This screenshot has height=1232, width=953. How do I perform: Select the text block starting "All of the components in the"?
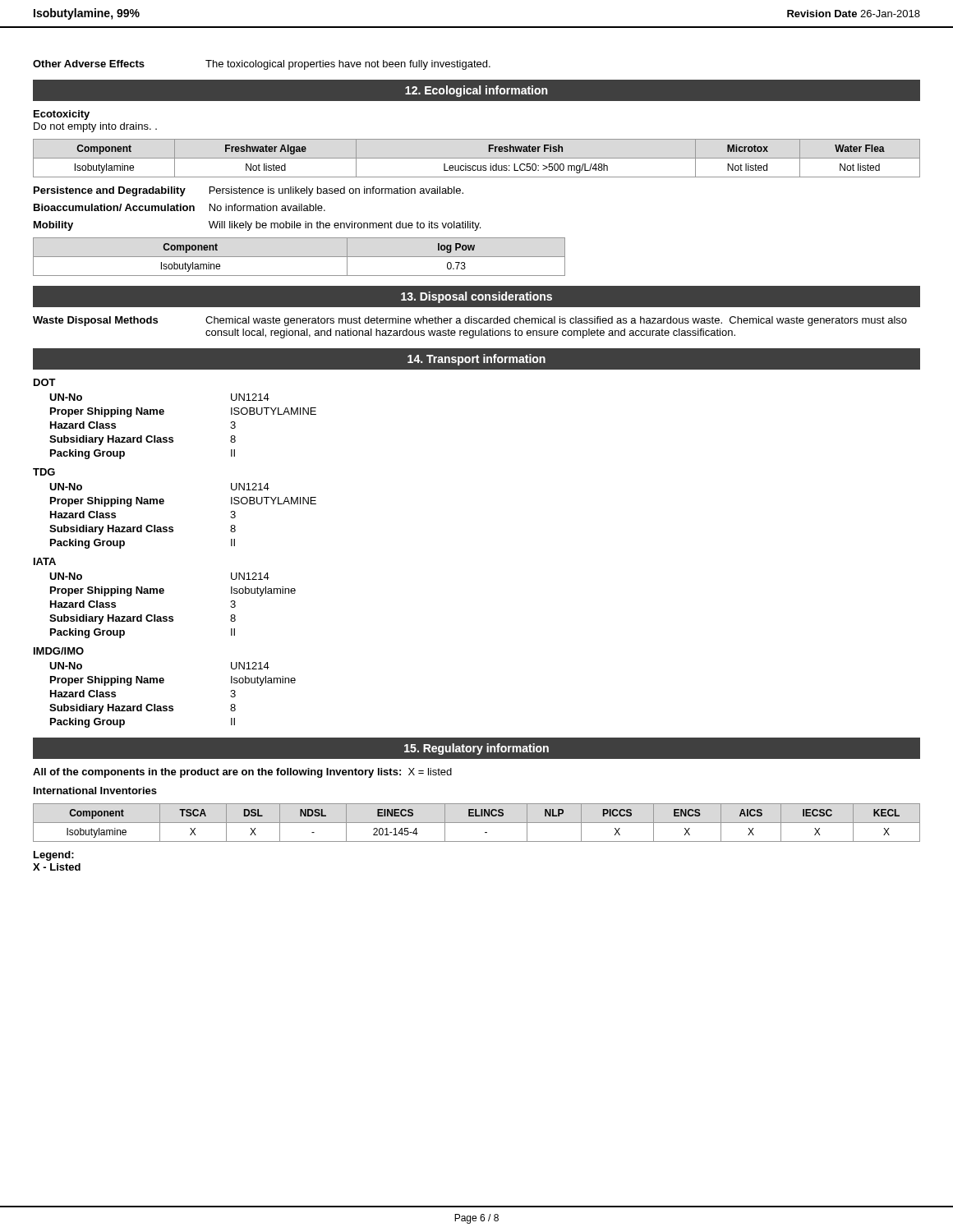(242, 772)
